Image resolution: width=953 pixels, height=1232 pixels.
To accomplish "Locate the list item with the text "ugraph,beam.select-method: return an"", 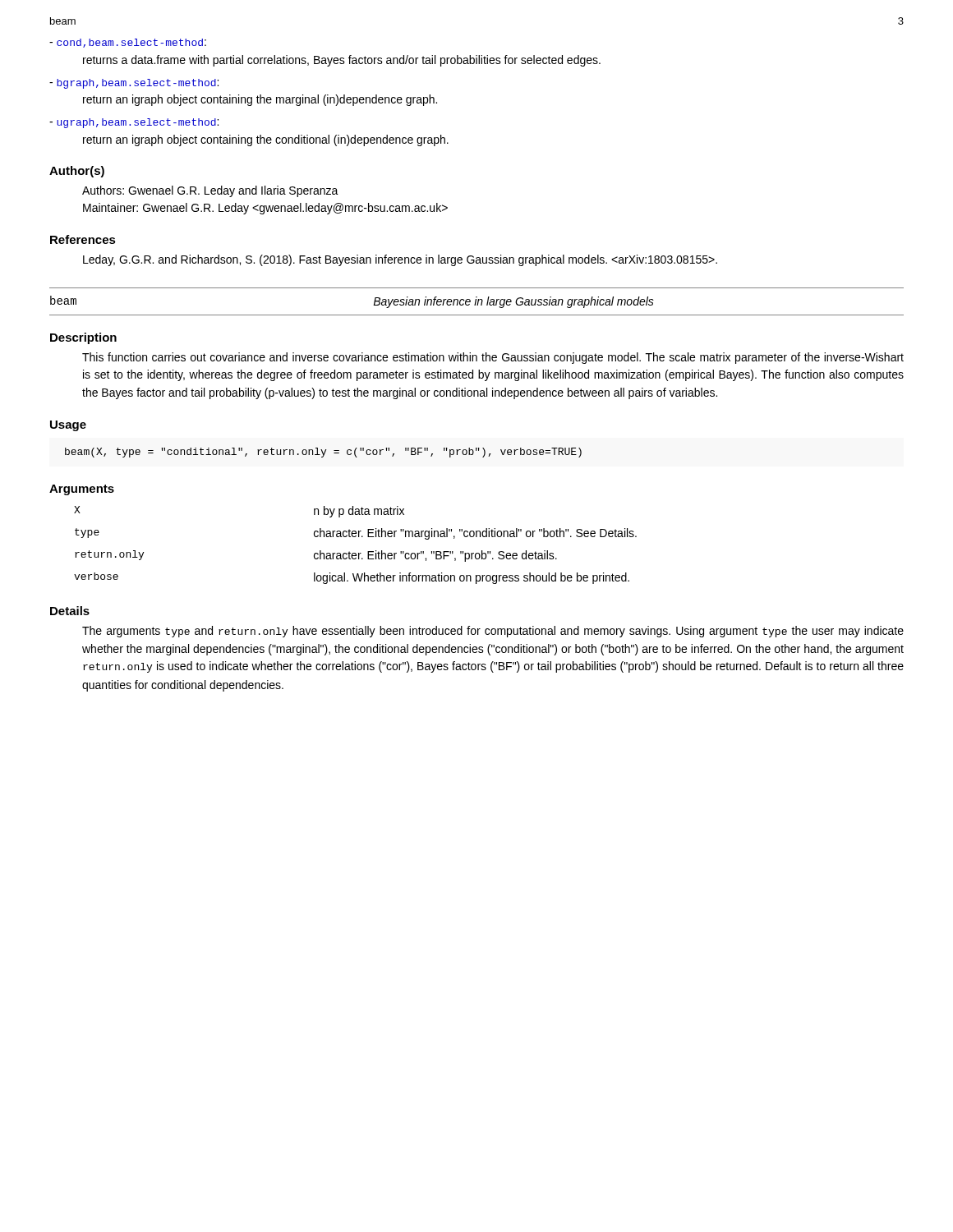I will point(134,123).
